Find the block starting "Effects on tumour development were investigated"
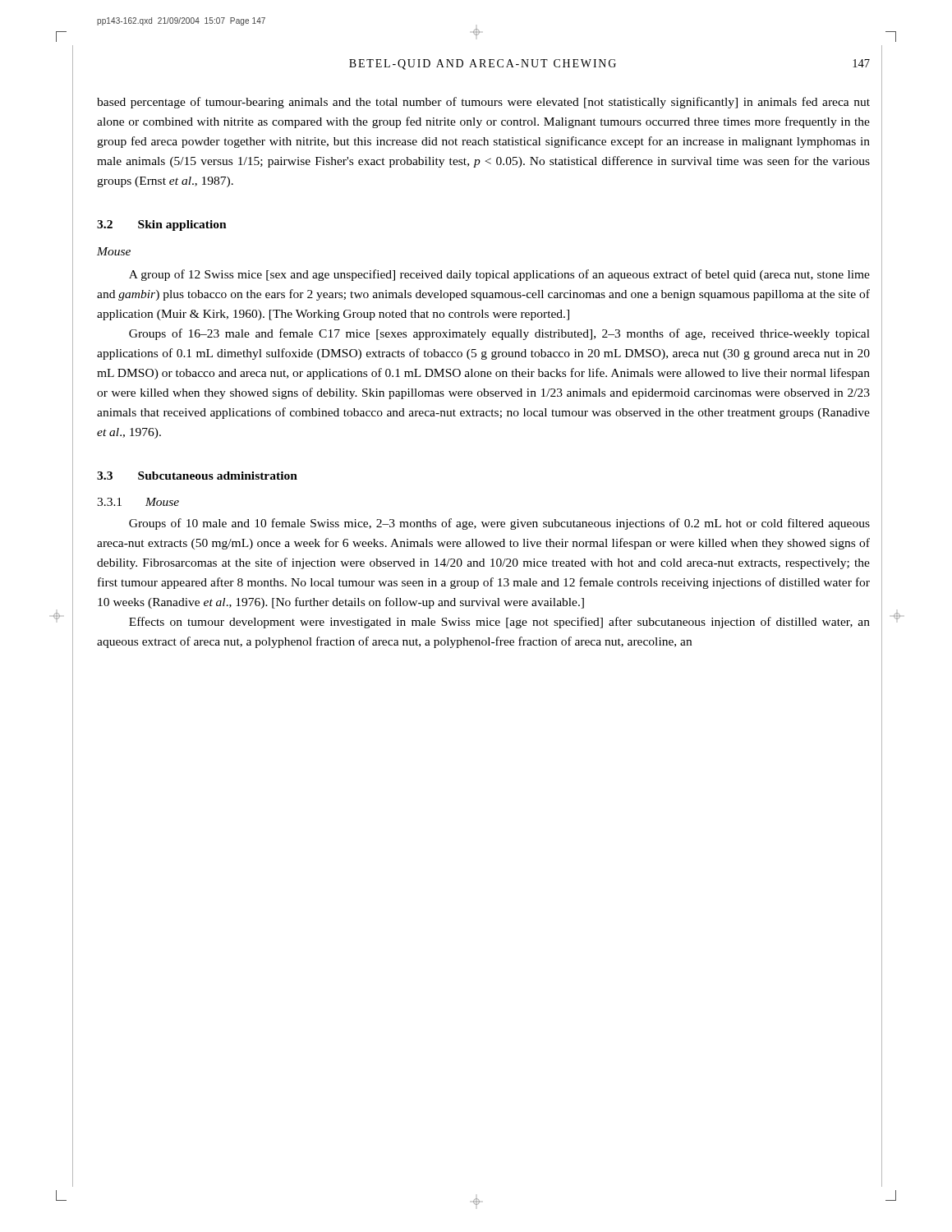The height and width of the screenshot is (1232, 952). pos(483,632)
